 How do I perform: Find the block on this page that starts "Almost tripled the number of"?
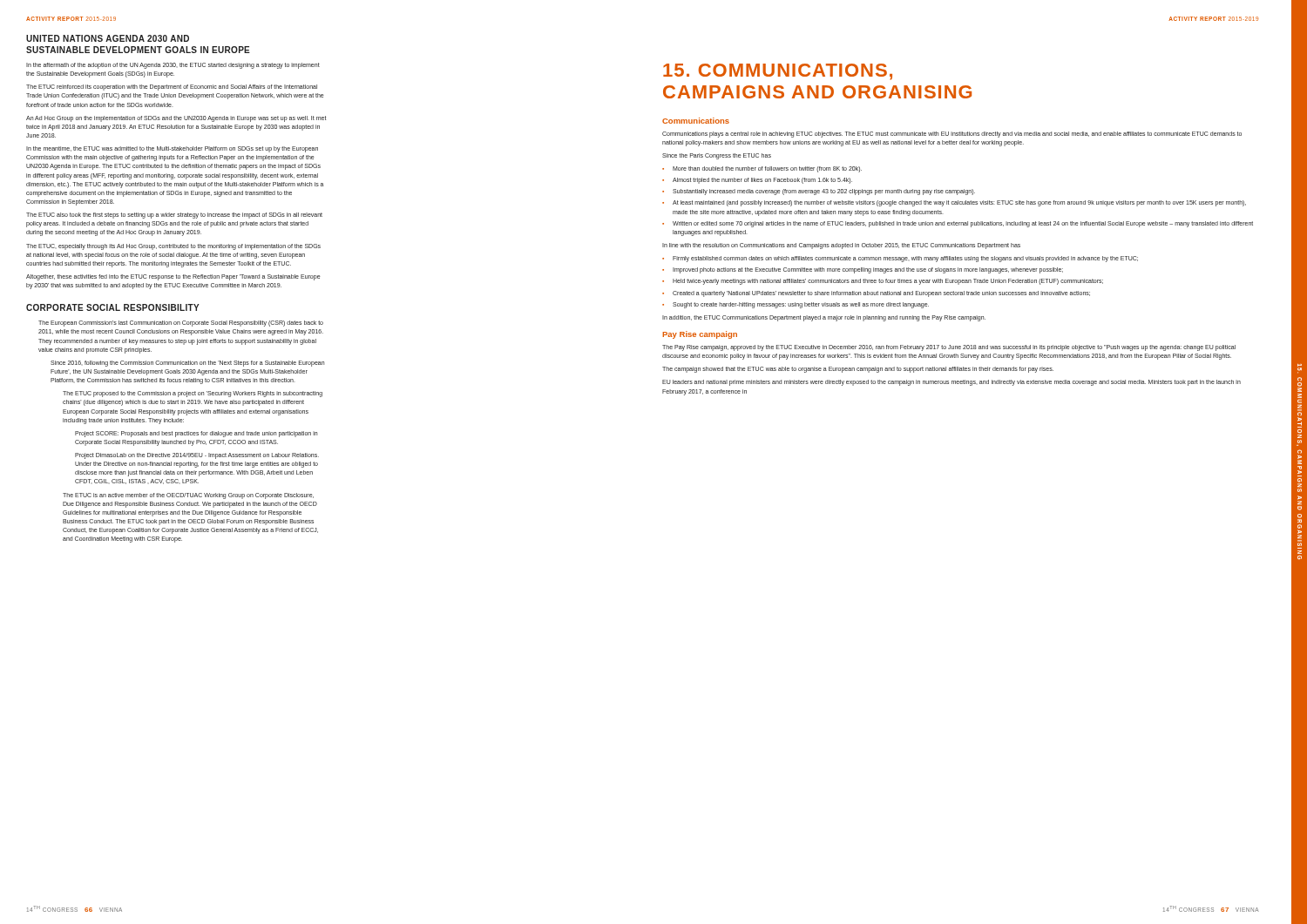pos(763,180)
